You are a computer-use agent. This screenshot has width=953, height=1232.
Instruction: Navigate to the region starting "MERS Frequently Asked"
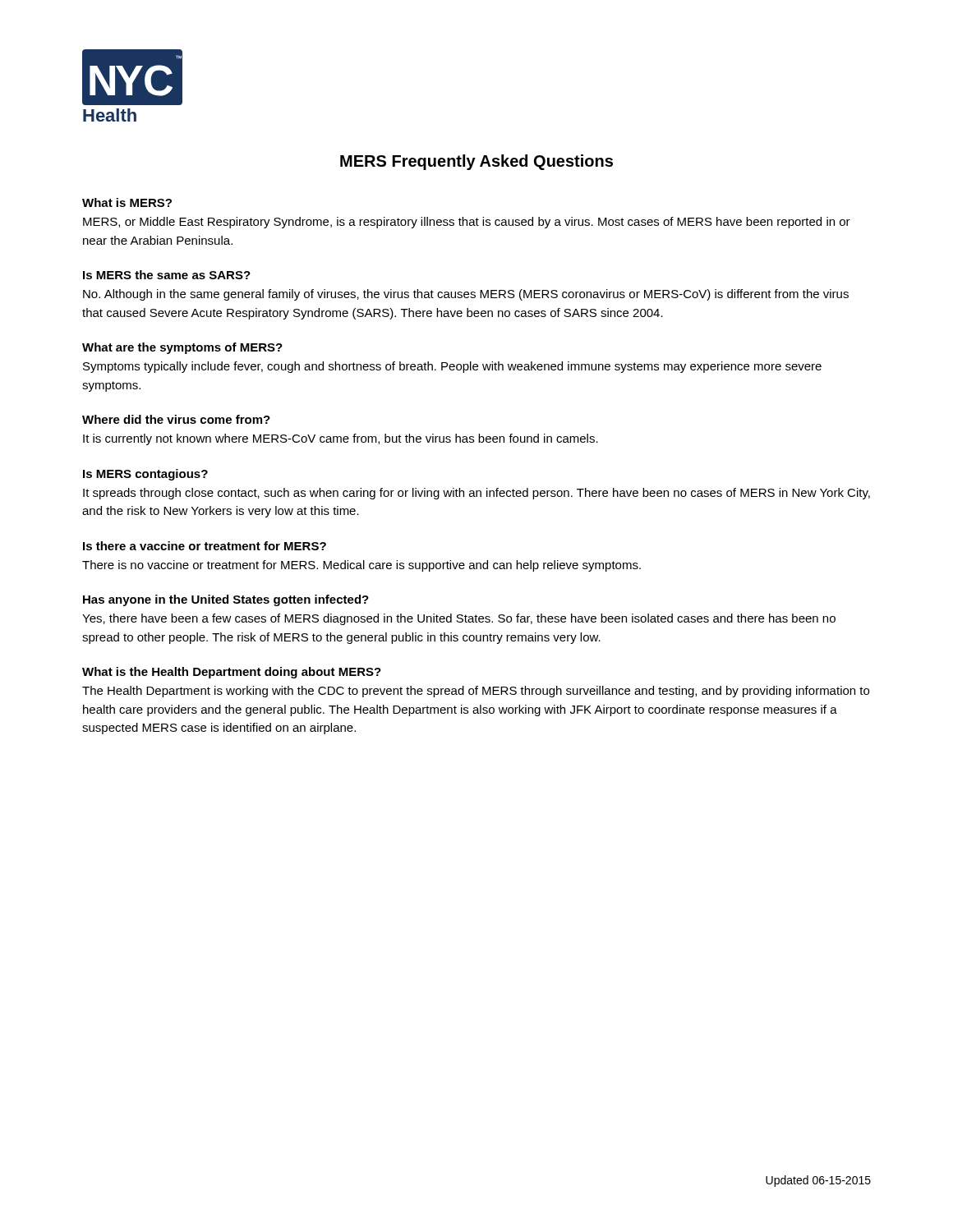[476, 161]
